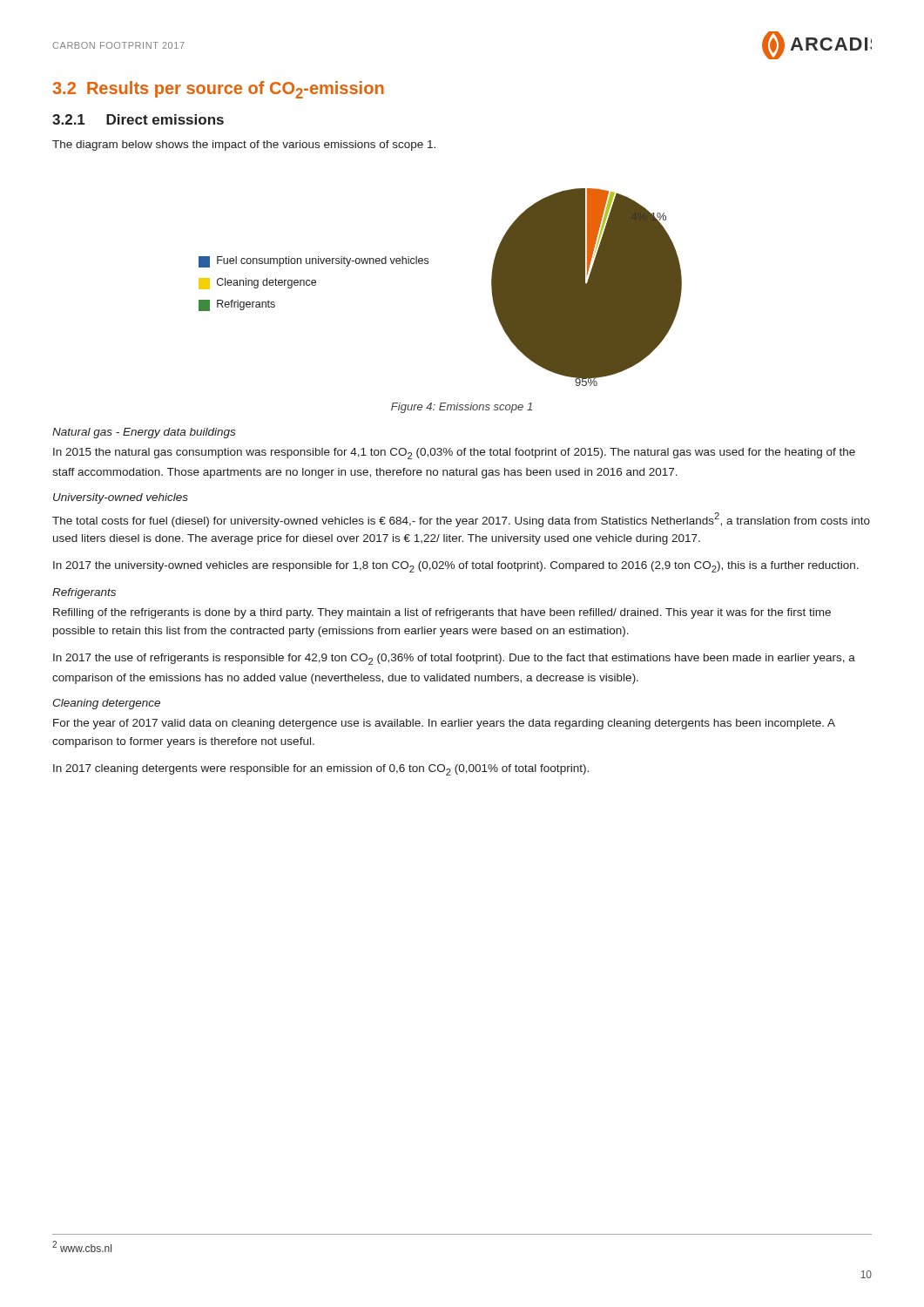The width and height of the screenshot is (924, 1307).
Task: Click on the text block that reads "The diagram below shows the"
Action: pos(244,144)
